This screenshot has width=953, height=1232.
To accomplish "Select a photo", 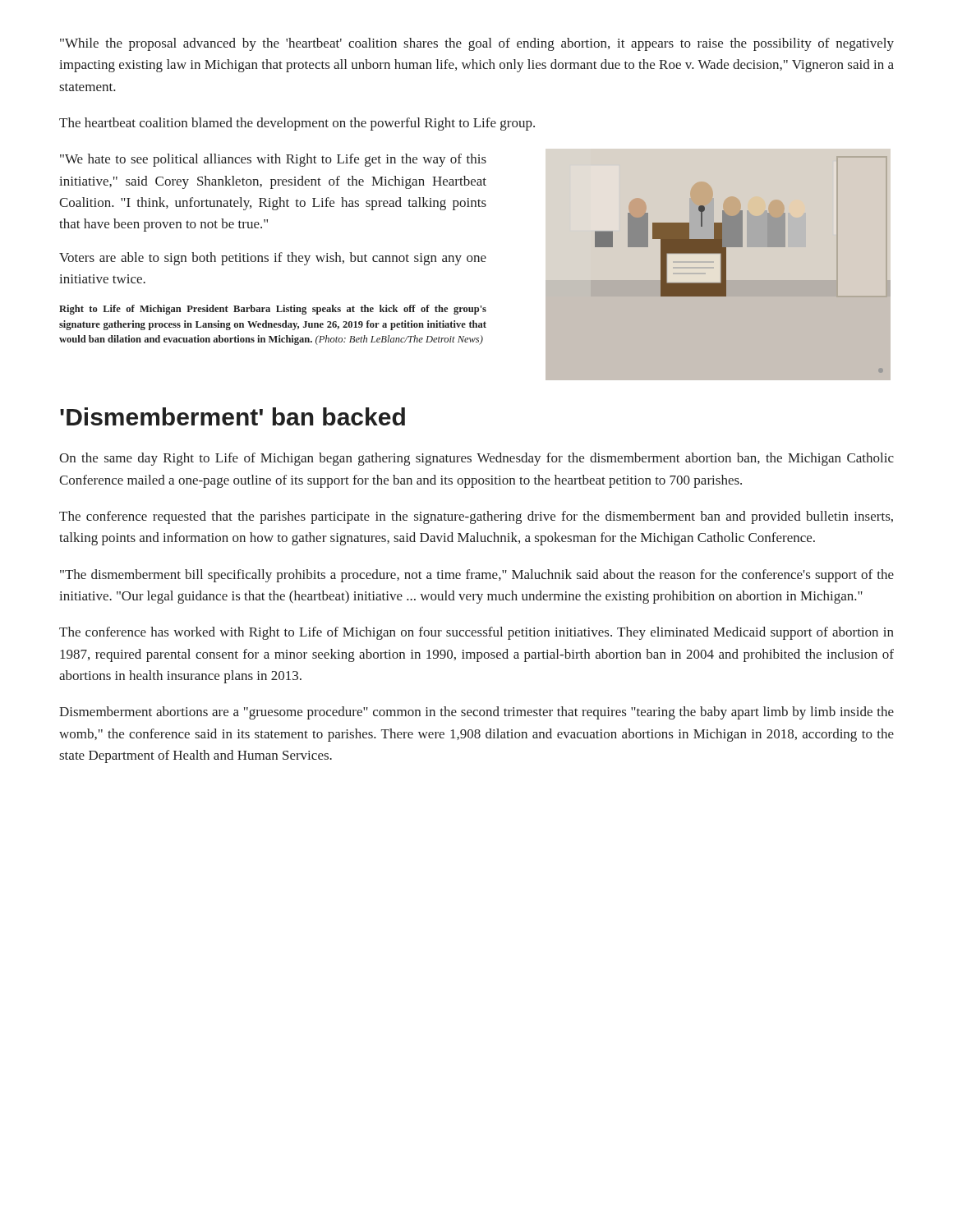I will 718,265.
